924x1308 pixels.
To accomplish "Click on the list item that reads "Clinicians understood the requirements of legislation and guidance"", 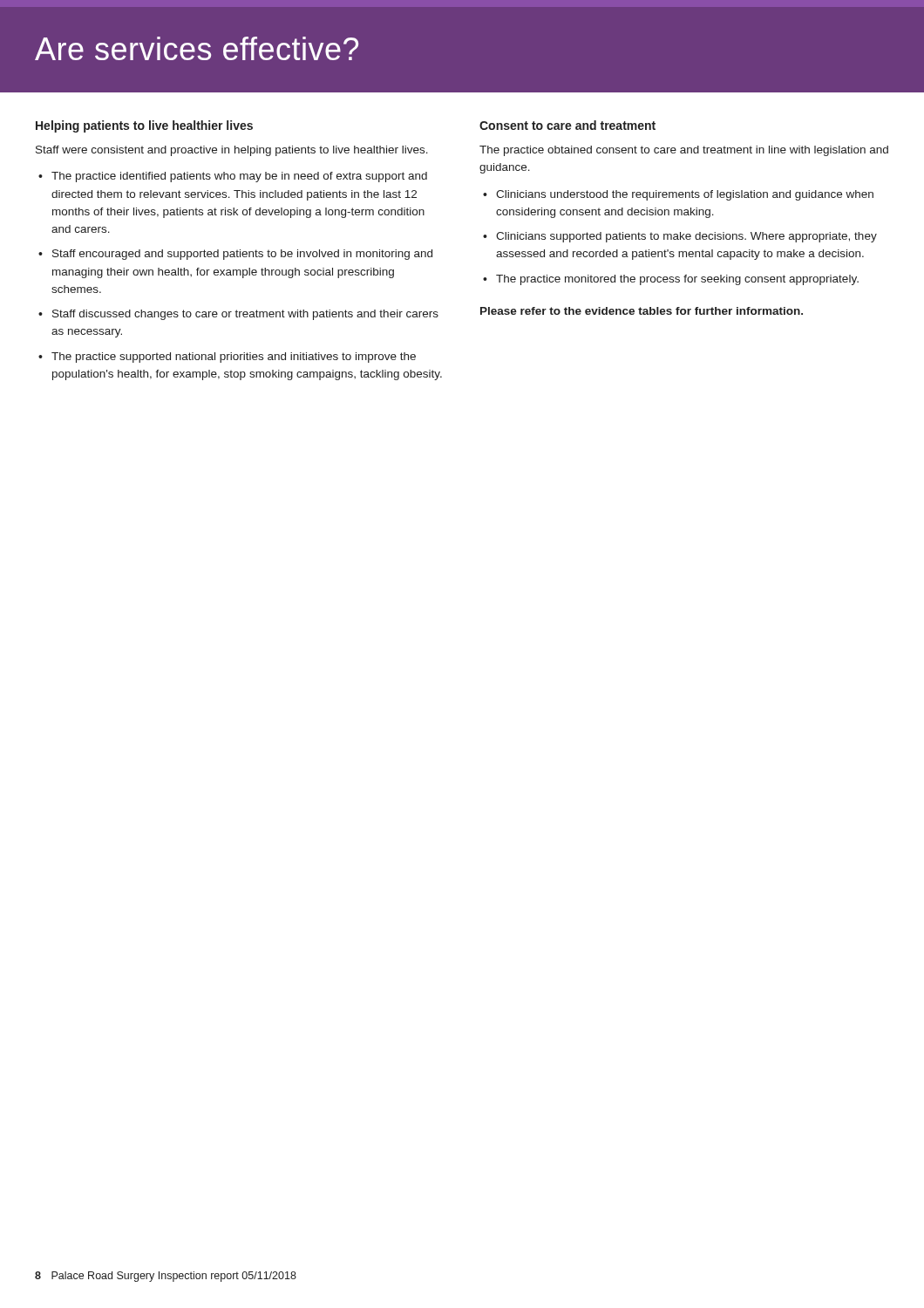I will coord(685,202).
